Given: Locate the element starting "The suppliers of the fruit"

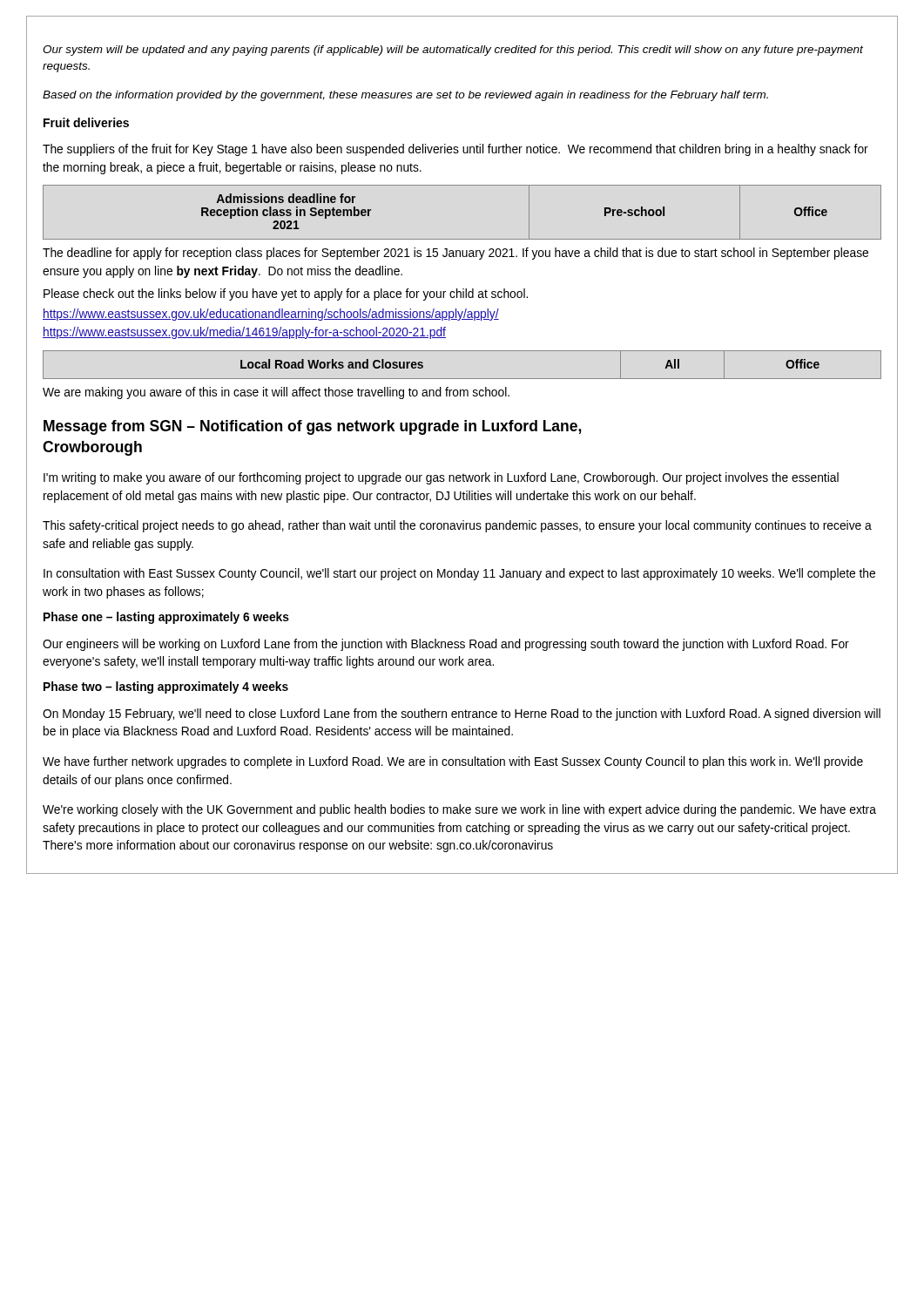Looking at the screenshot, I should pos(462,160).
